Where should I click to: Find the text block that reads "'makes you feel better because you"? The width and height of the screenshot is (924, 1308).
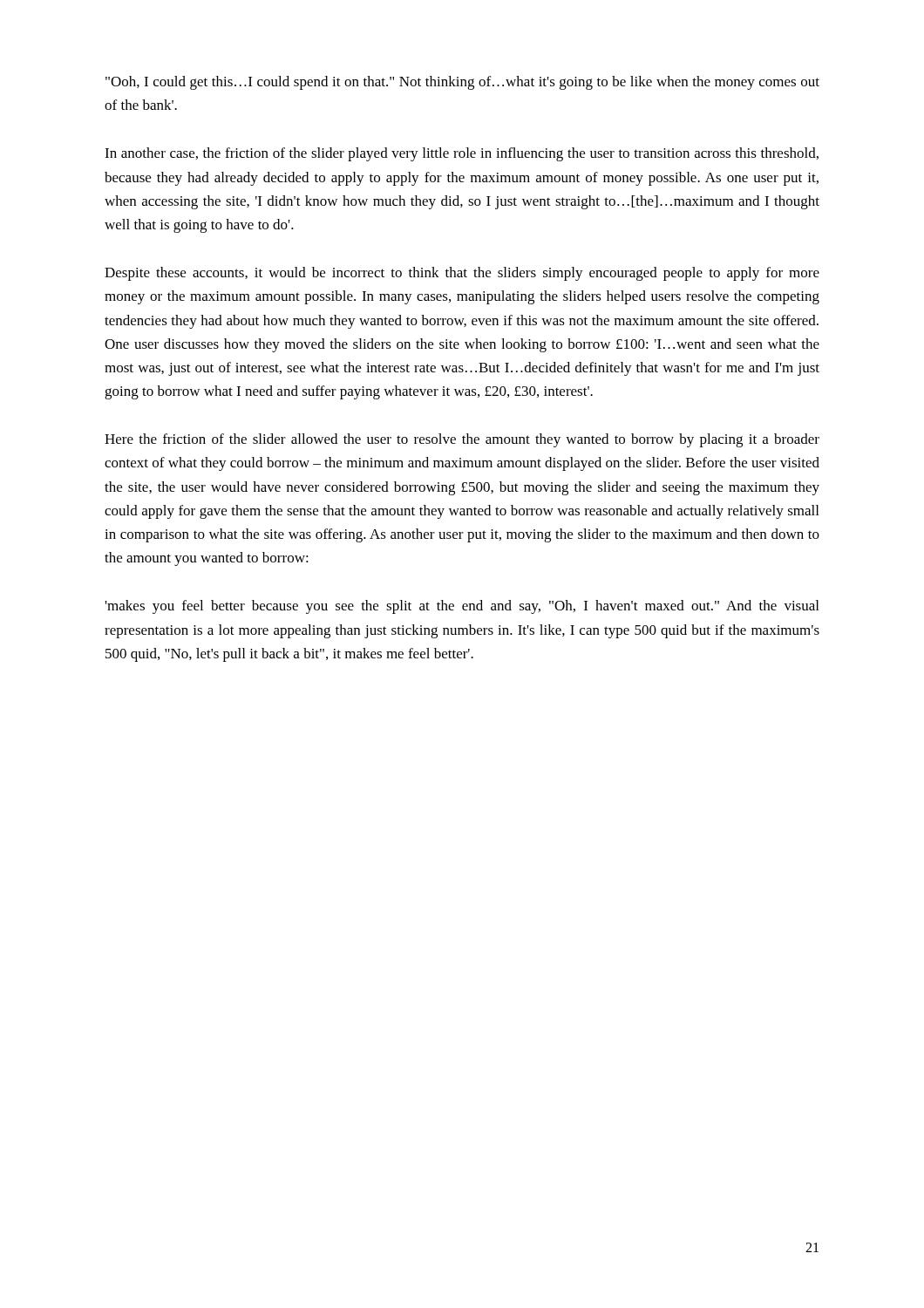tap(462, 630)
